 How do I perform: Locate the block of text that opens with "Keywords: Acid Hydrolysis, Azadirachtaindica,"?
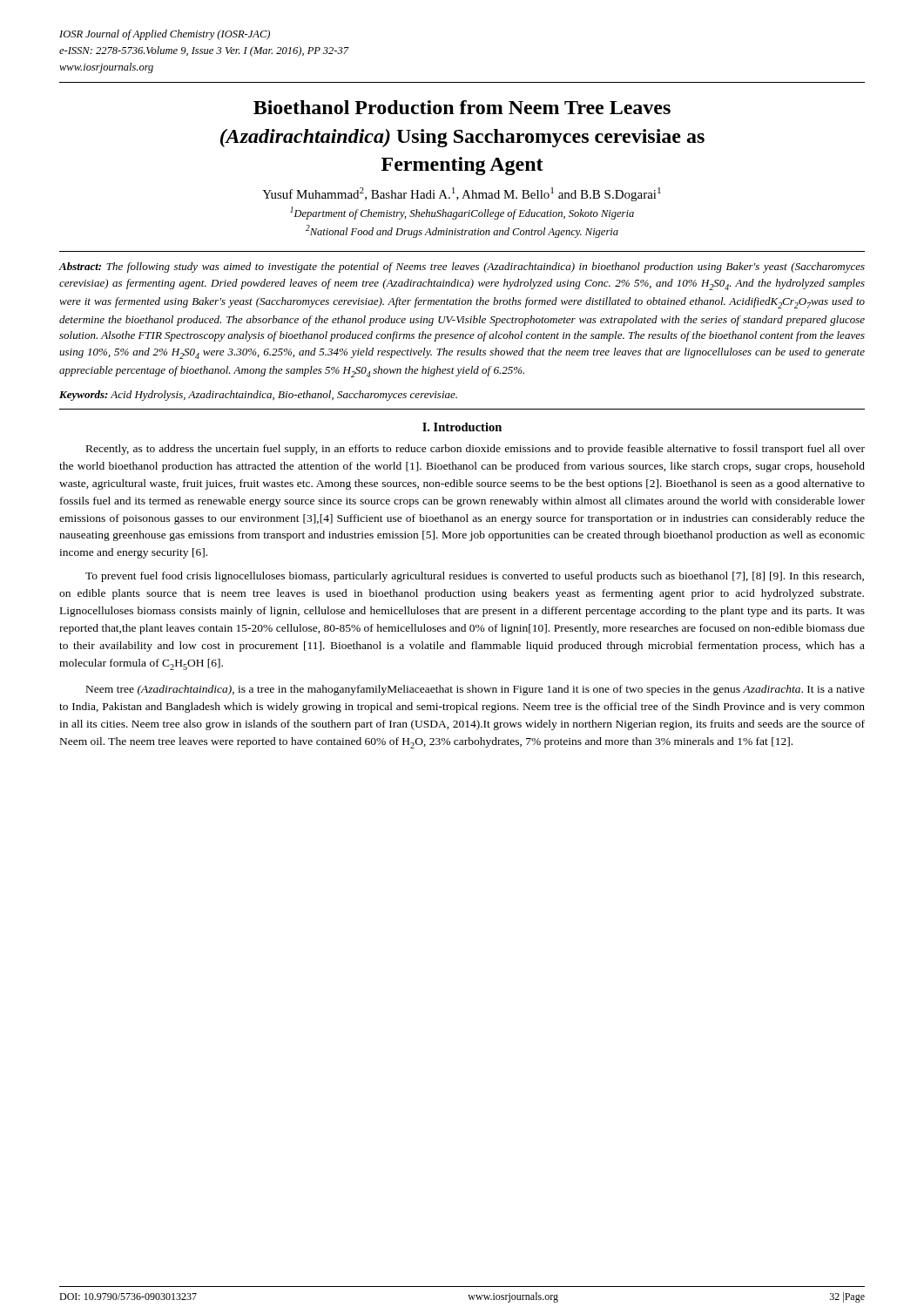tap(259, 394)
